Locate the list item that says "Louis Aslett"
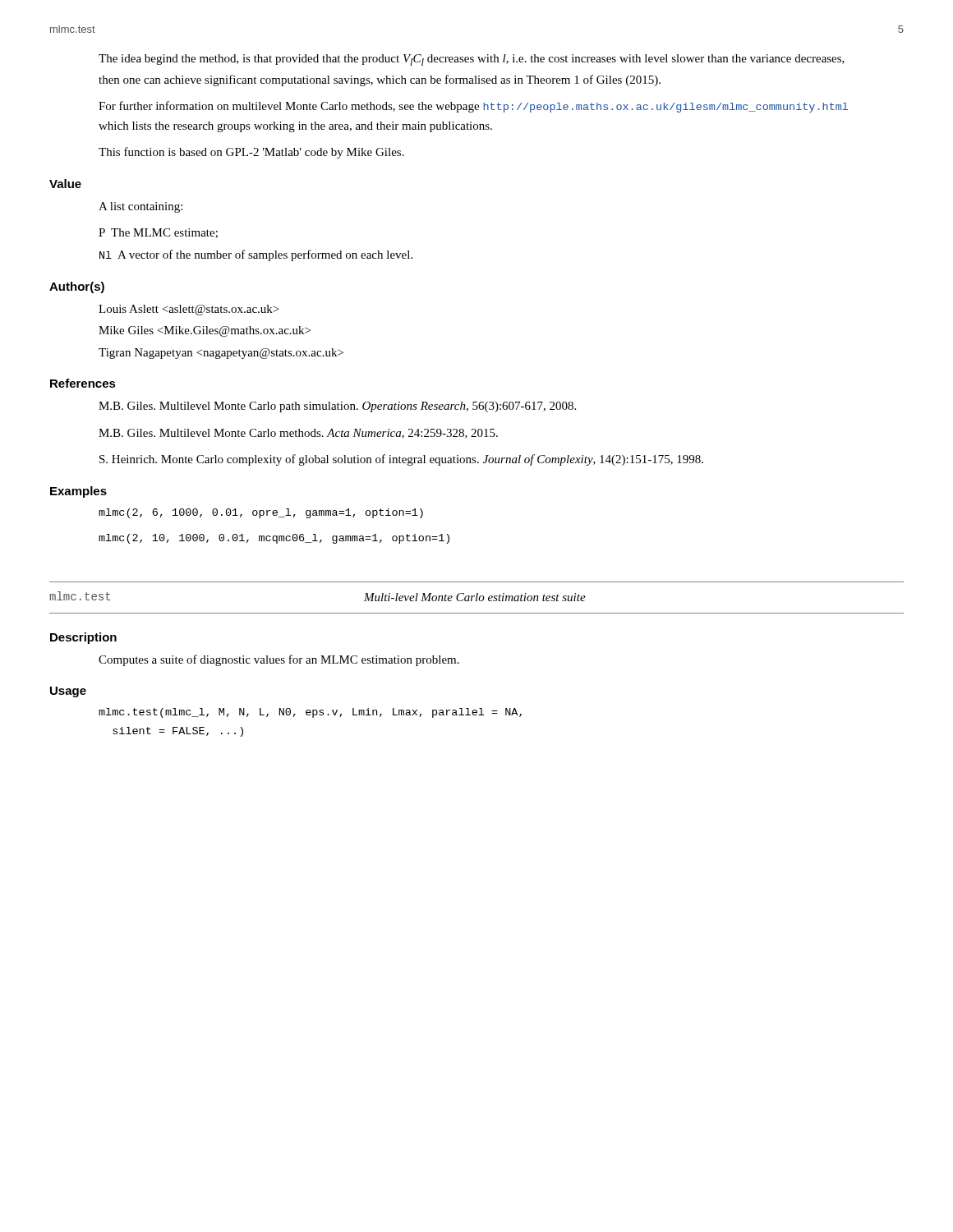The width and height of the screenshot is (953, 1232). click(189, 309)
